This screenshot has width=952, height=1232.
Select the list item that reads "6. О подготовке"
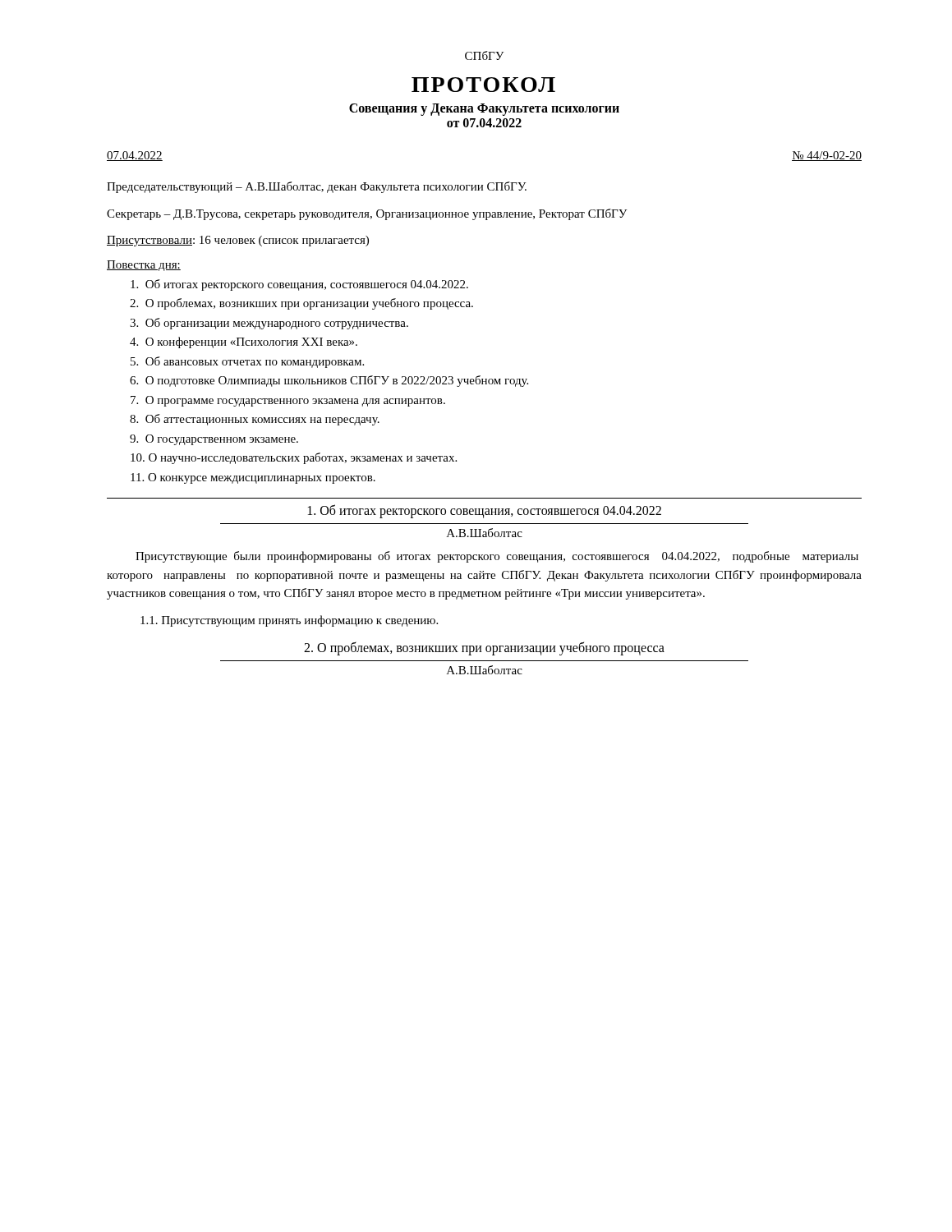(x=329, y=380)
